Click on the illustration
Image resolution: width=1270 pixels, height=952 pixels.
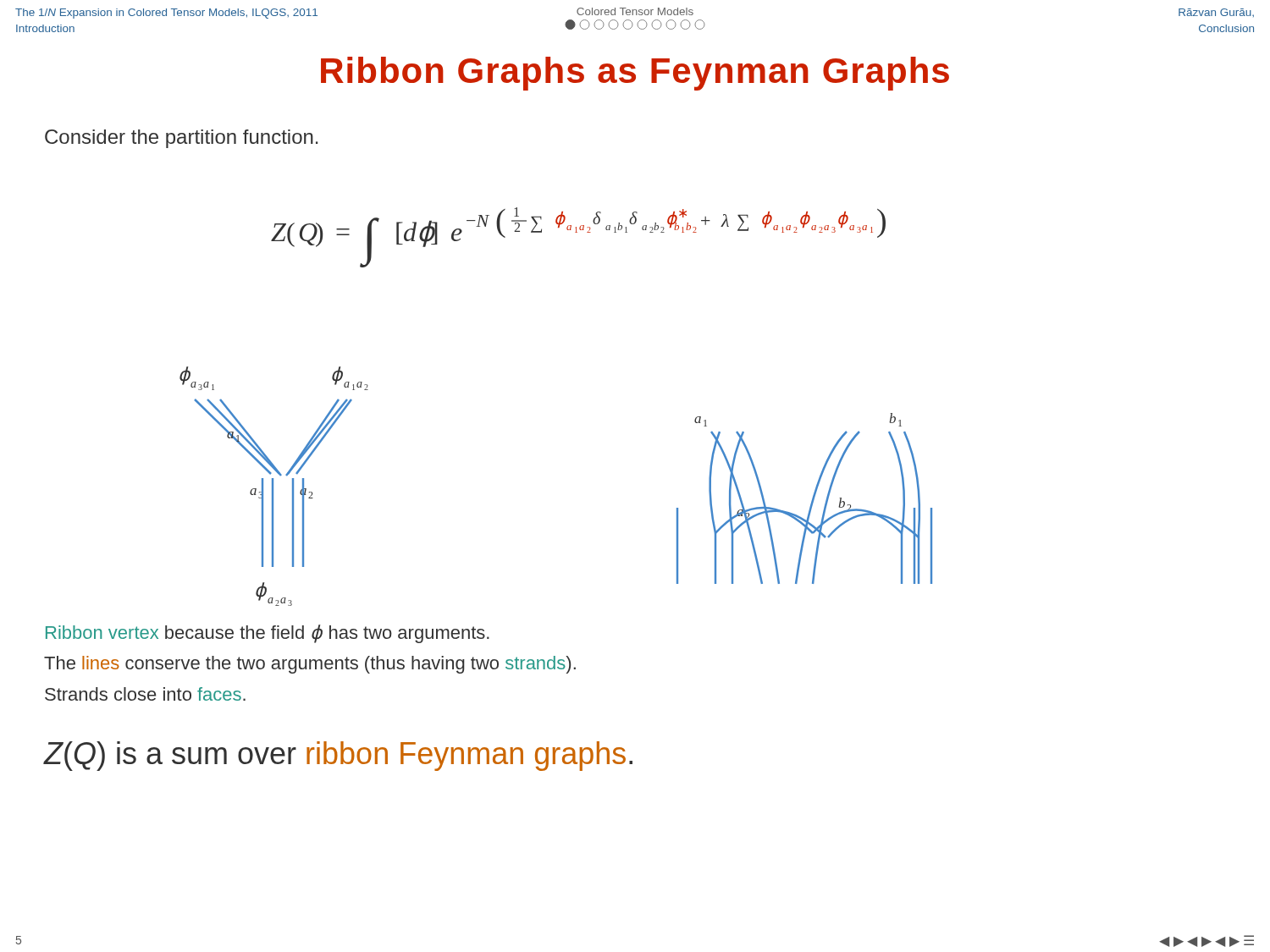click(635, 480)
